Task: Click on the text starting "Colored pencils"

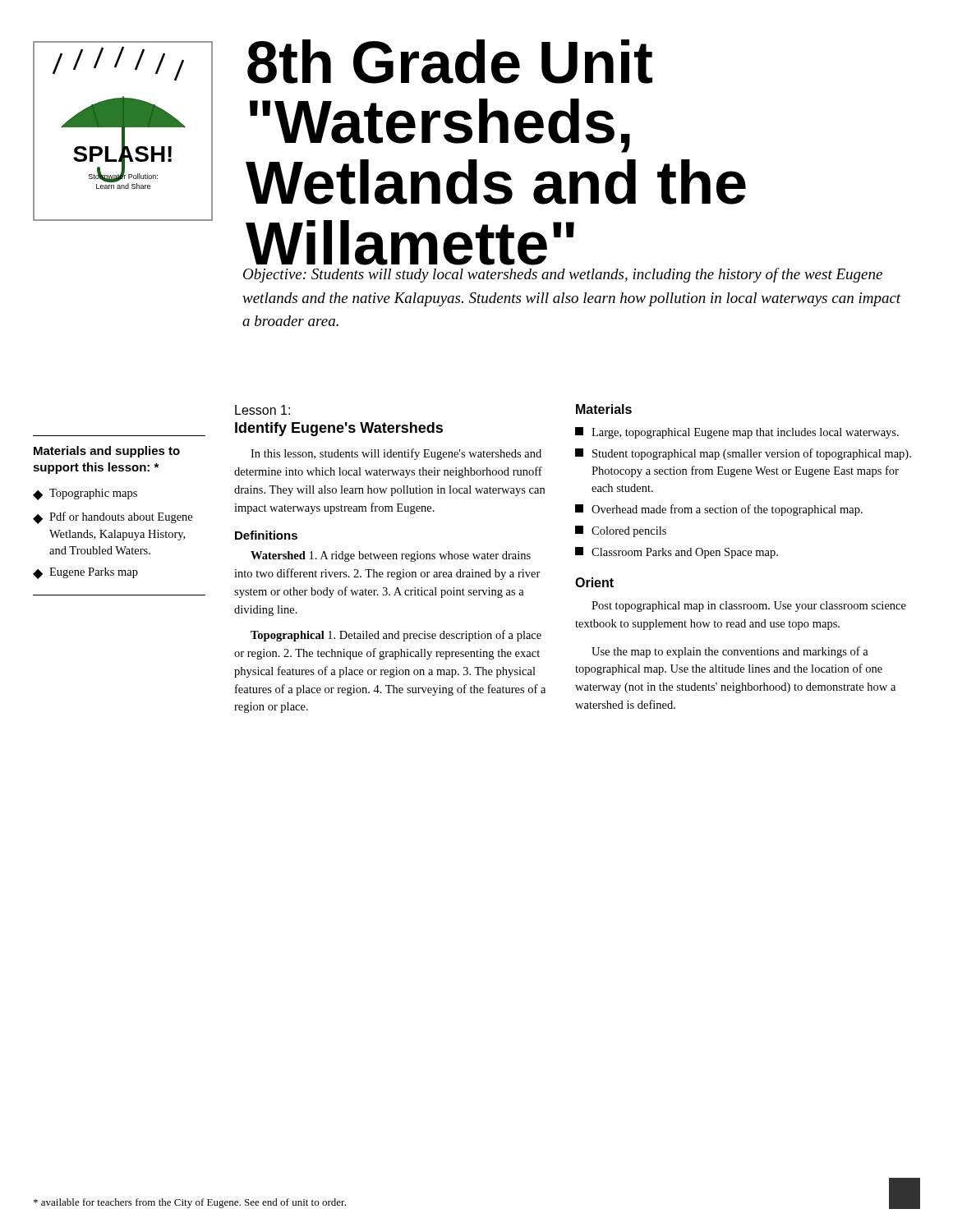Action: pos(621,531)
